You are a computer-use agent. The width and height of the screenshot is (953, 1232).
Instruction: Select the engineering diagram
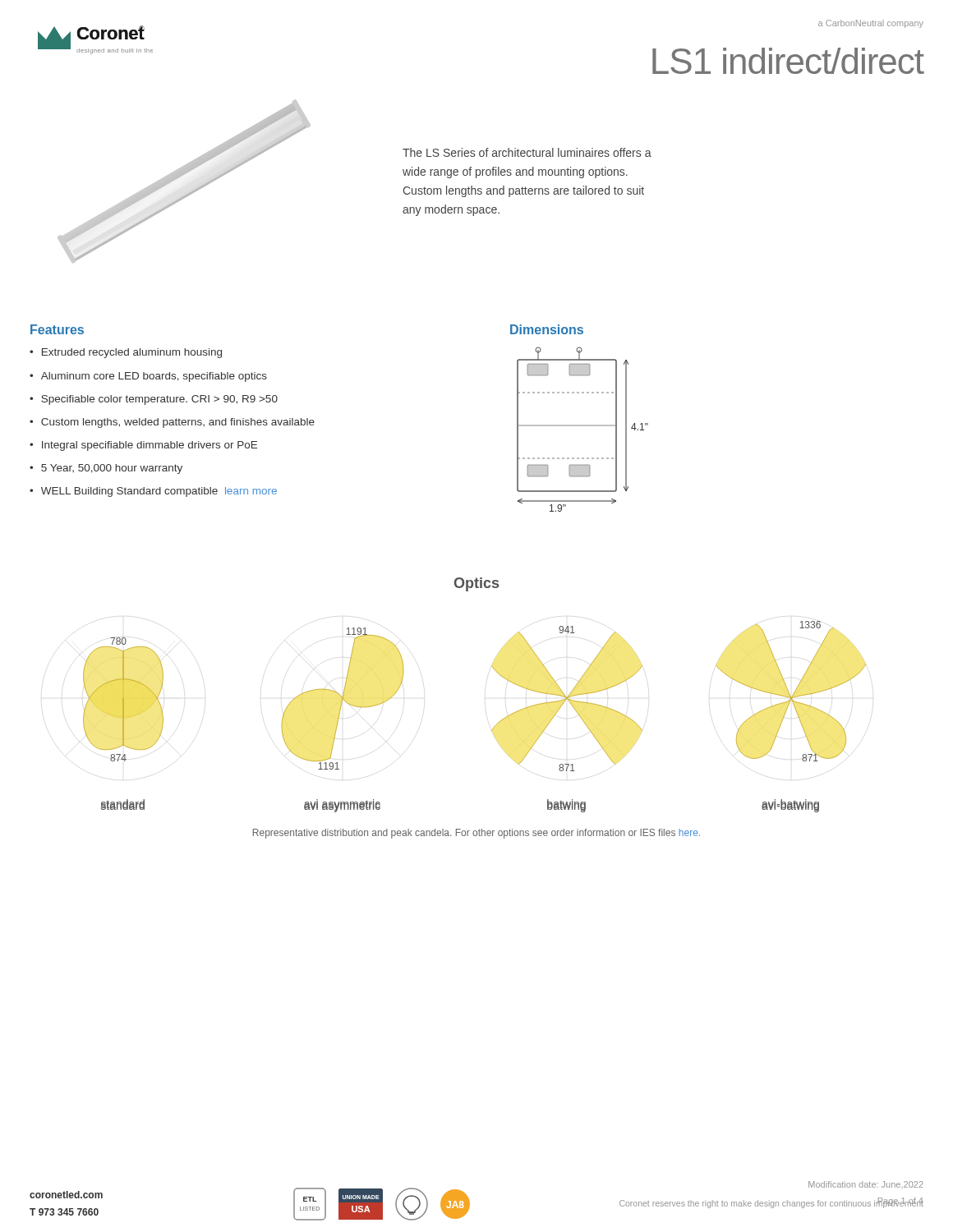(x=583, y=430)
